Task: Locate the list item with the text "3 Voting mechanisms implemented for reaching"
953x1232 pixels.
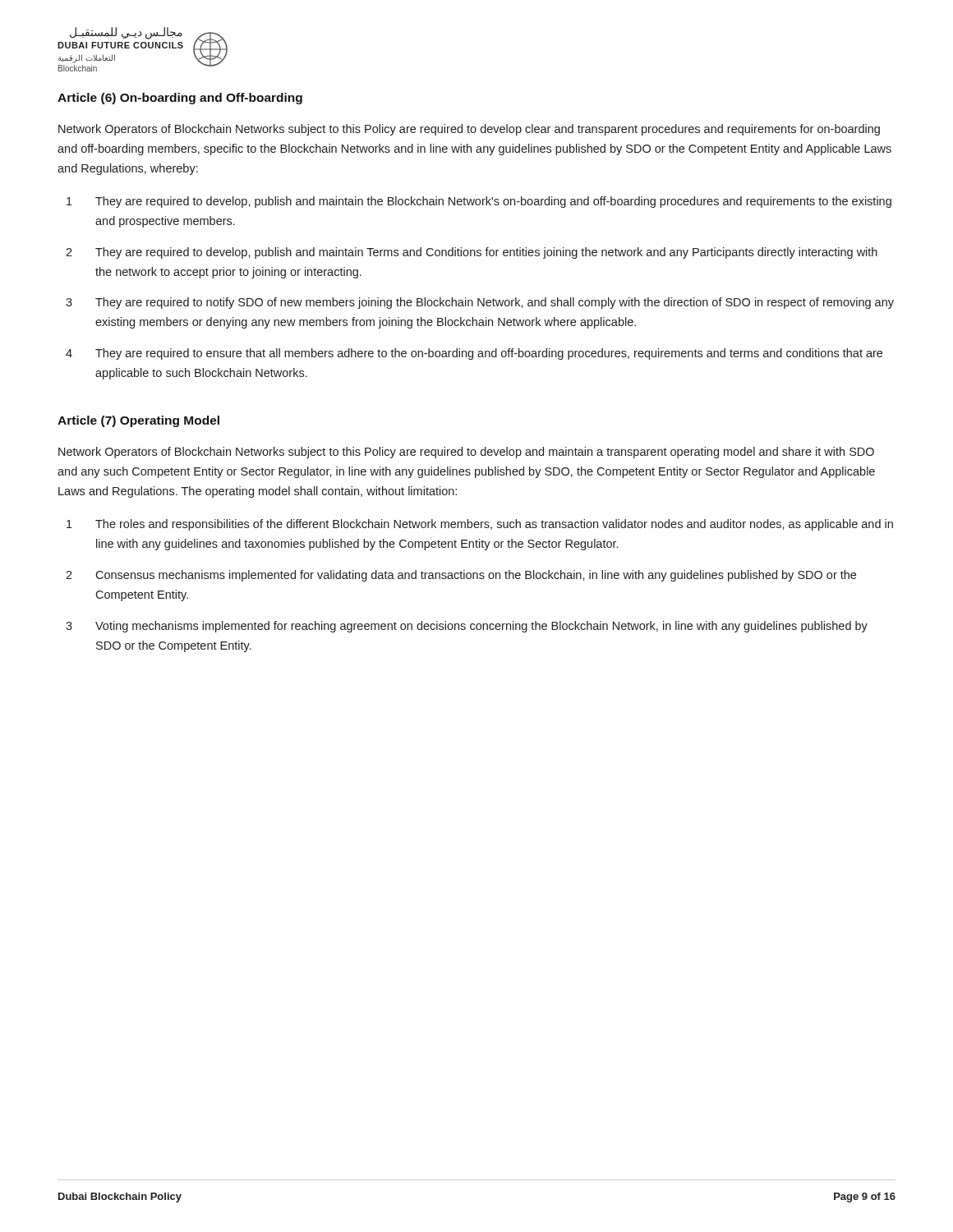Action: (x=481, y=636)
